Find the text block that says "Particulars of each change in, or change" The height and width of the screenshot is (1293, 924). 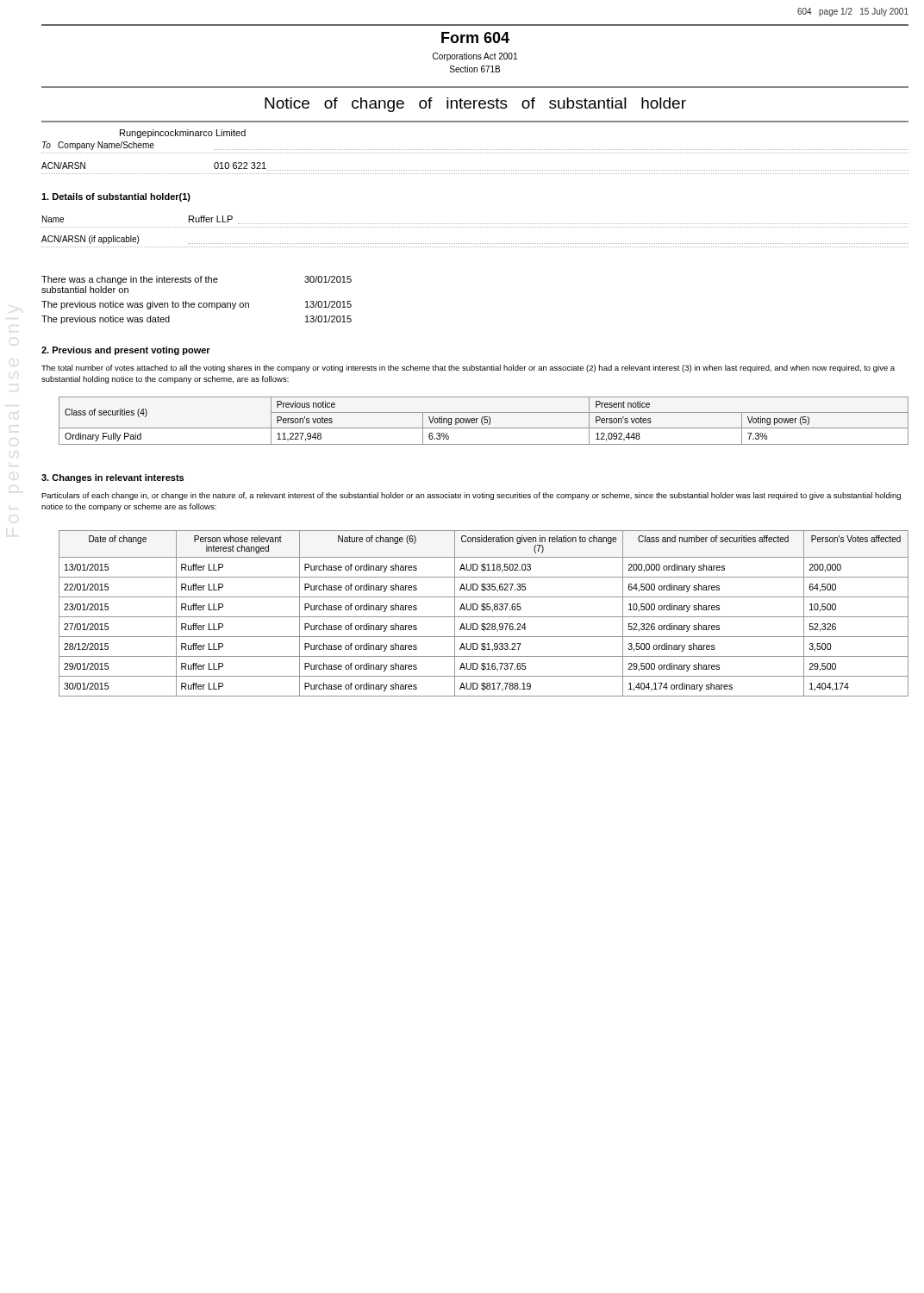pos(471,501)
